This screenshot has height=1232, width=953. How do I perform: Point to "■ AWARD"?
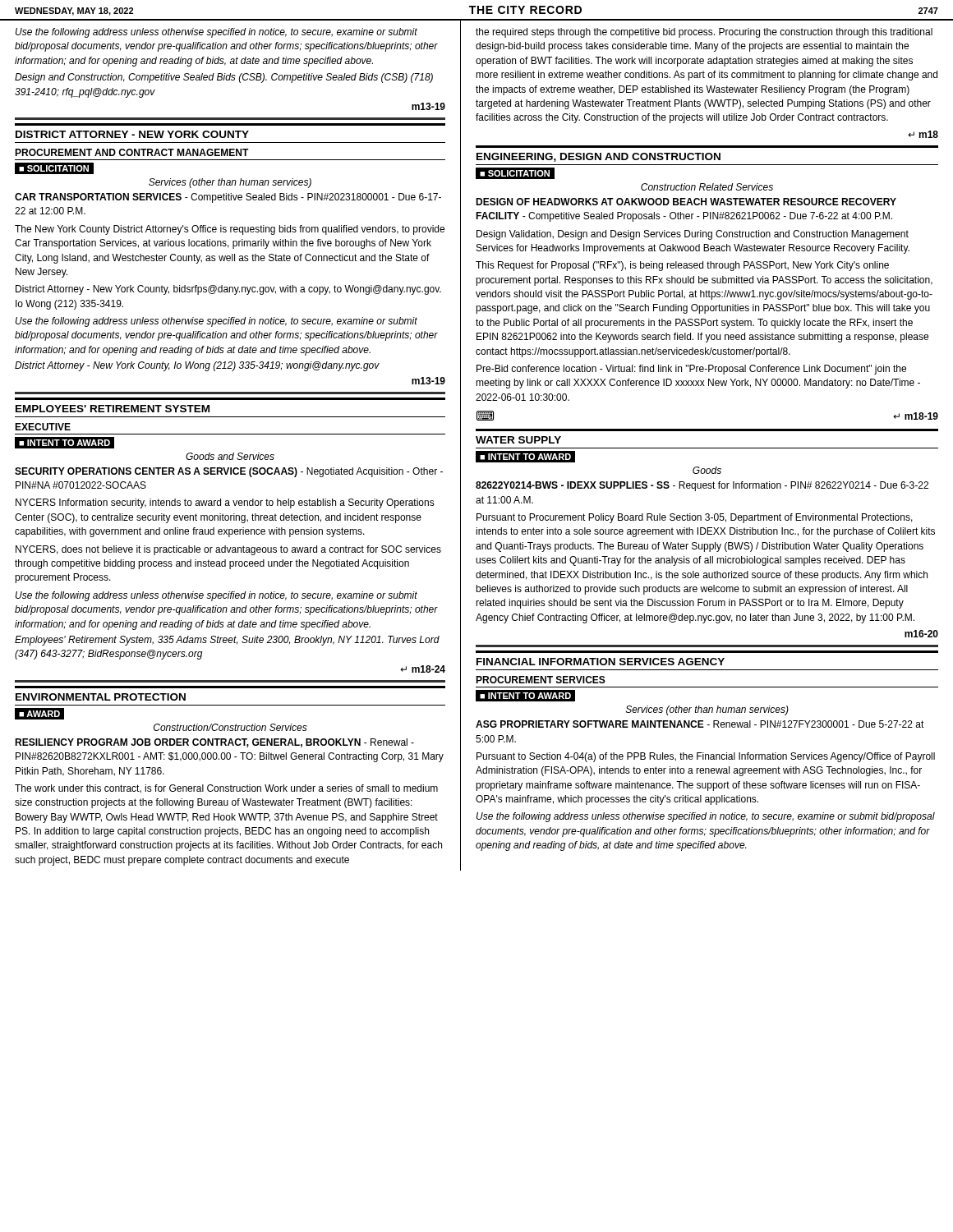(x=40, y=714)
